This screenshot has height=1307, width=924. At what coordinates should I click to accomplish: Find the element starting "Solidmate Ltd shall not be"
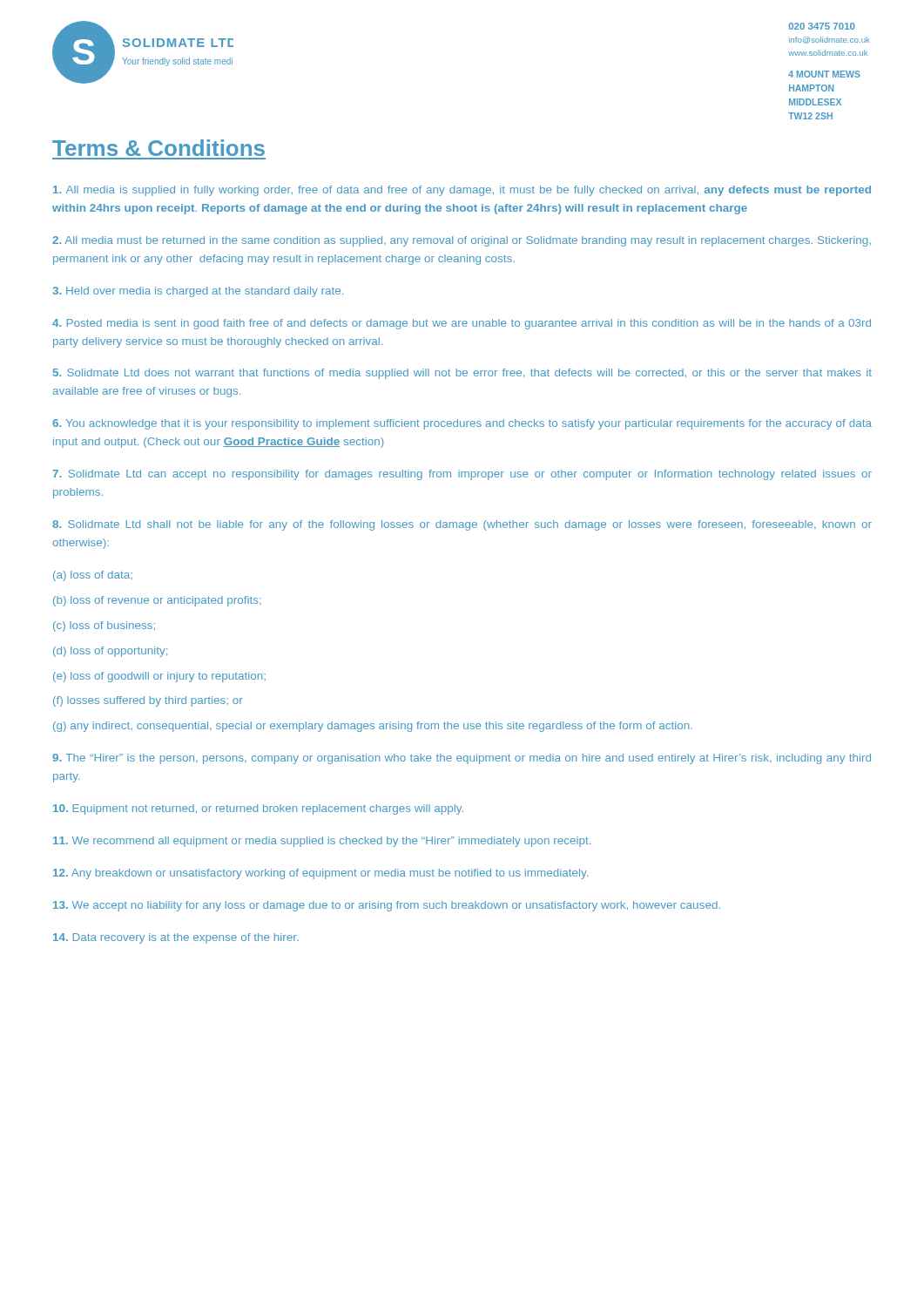tap(462, 533)
